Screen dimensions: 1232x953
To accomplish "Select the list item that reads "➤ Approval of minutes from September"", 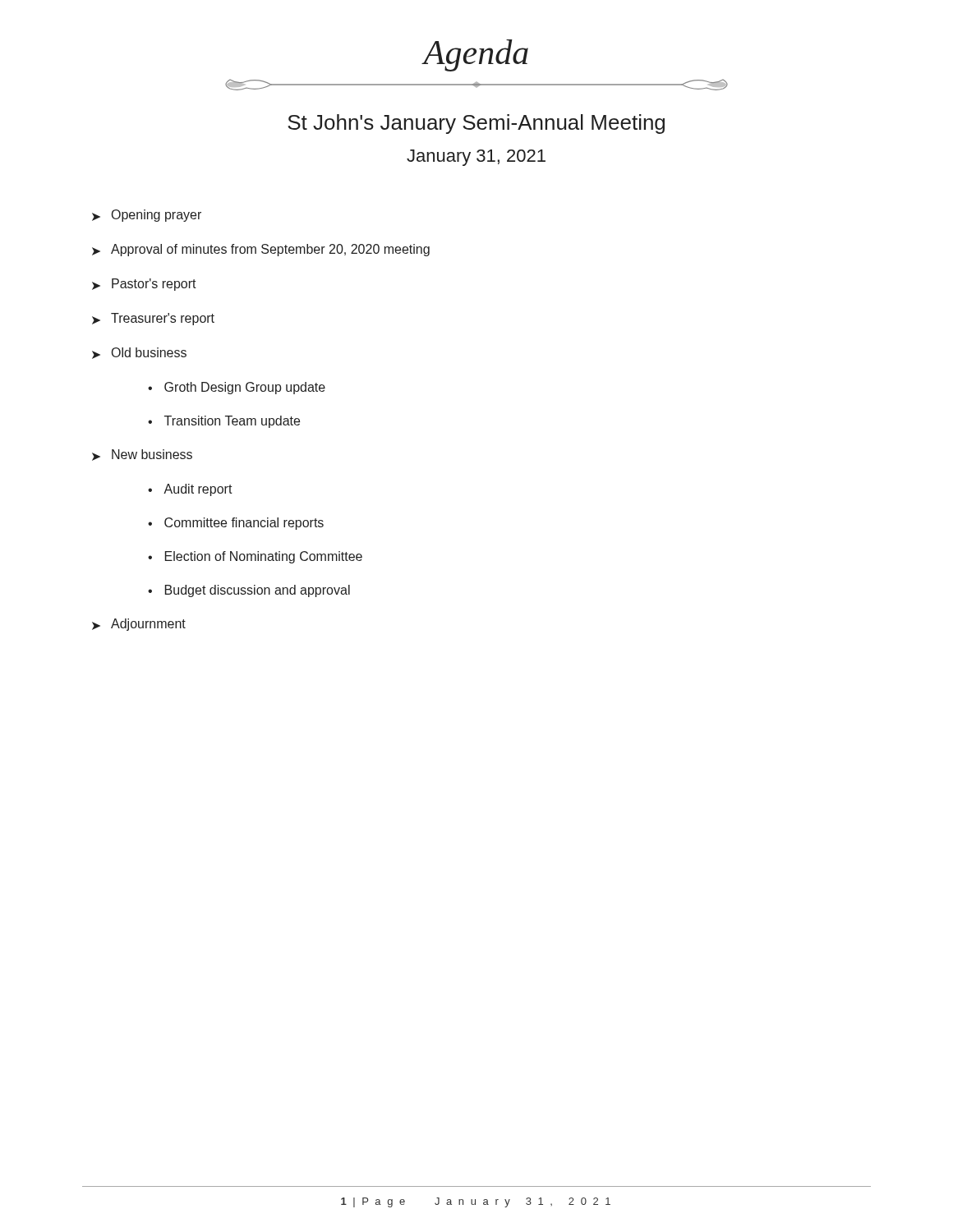I will pyautogui.click(x=260, y=251).
